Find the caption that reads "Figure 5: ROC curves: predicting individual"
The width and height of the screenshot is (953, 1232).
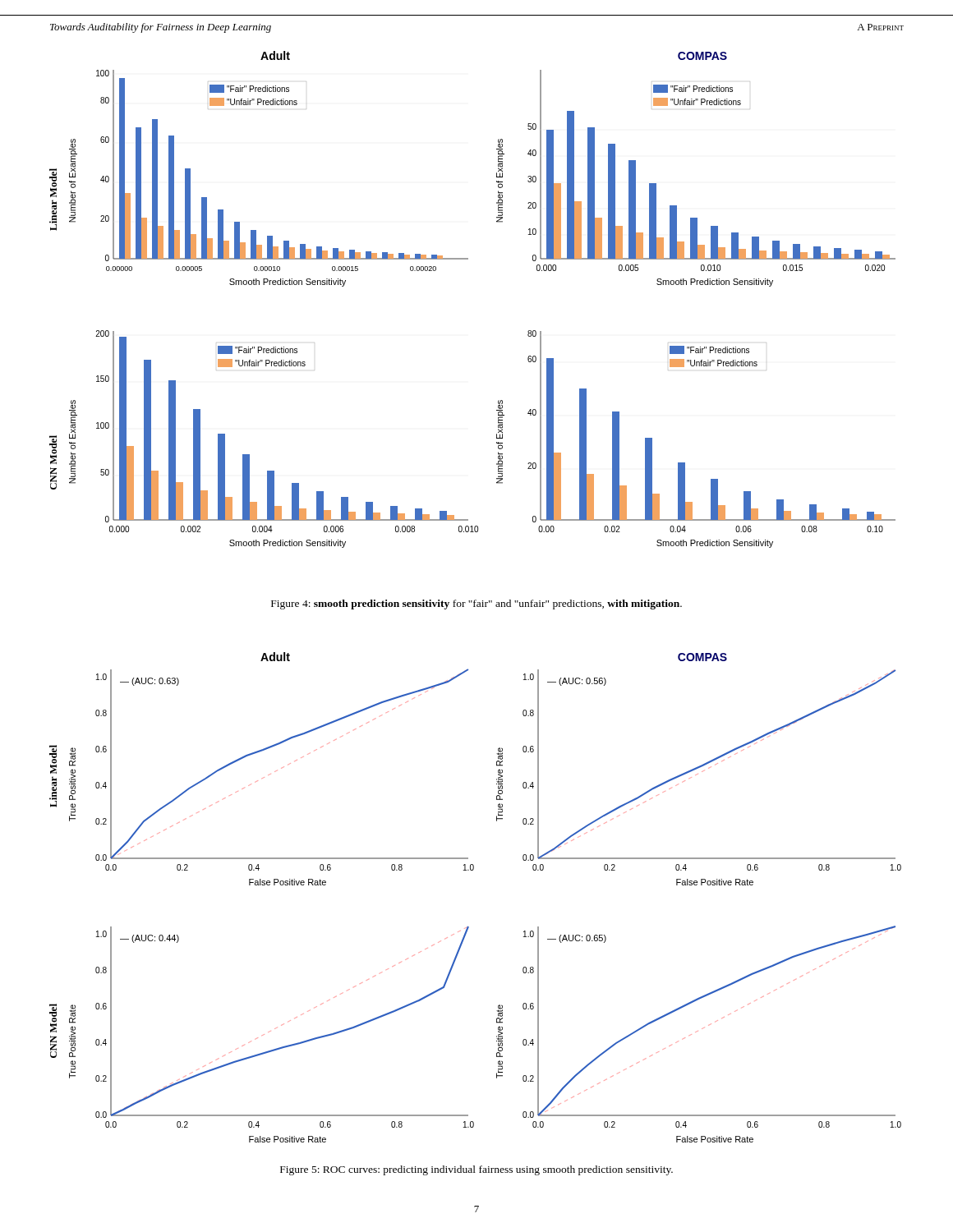click(x=476, y=1169)
